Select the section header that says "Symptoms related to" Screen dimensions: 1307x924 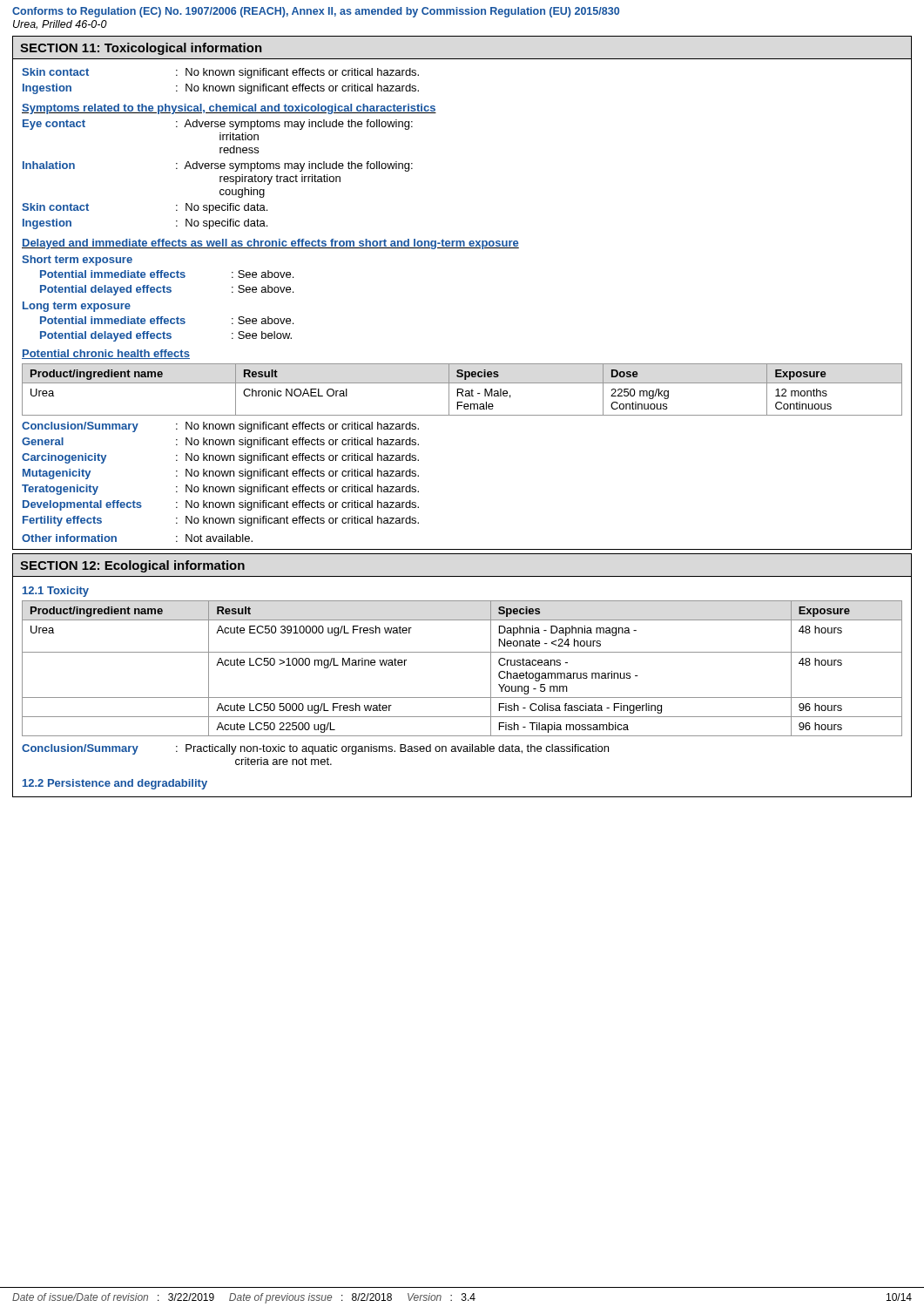(x=229, y=108)
